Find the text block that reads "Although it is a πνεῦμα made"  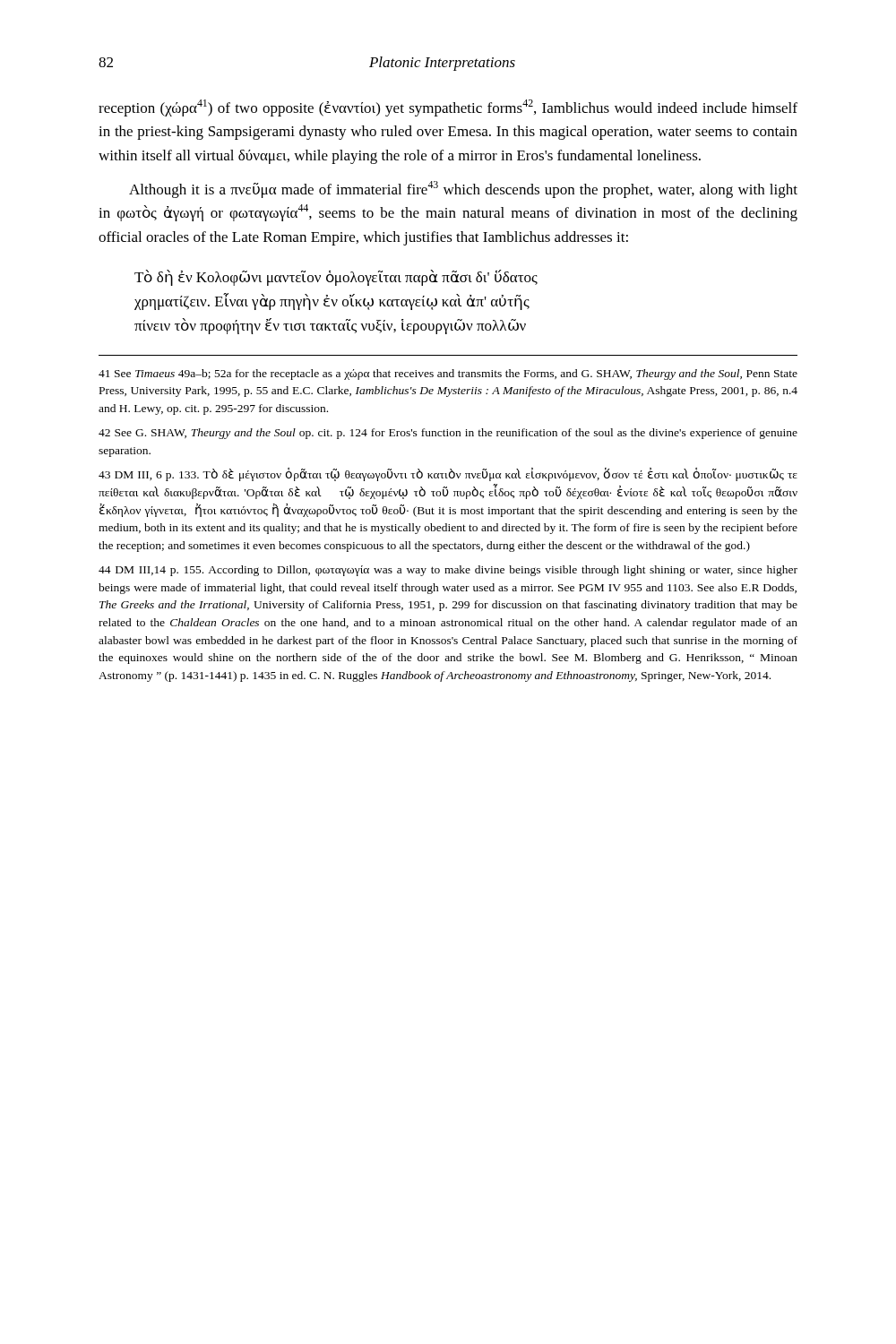coord(448,214)
